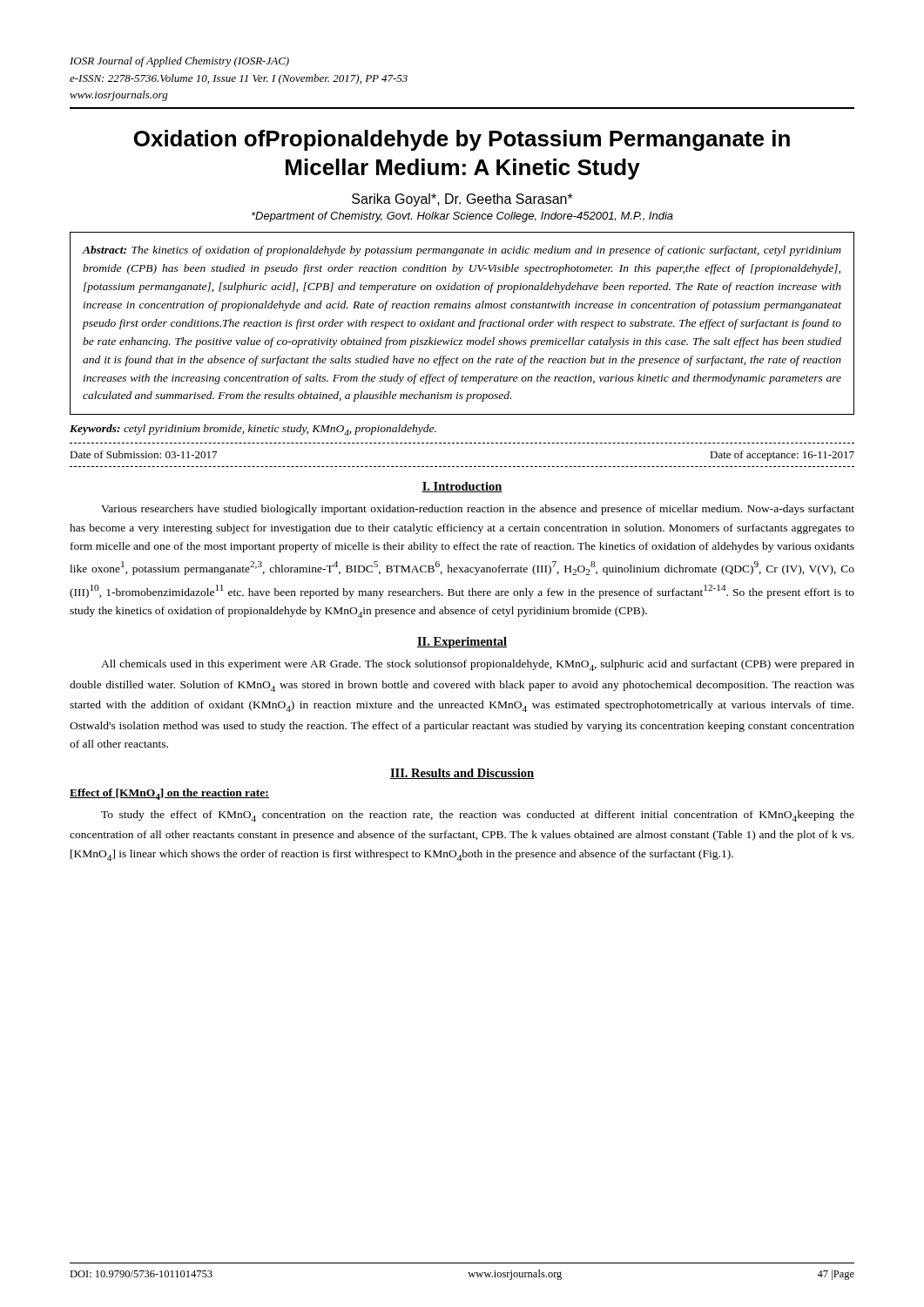Locate the text "III. Results and Discussion"
This screenshot has height=1307, width=924.
tap(462, 773)
